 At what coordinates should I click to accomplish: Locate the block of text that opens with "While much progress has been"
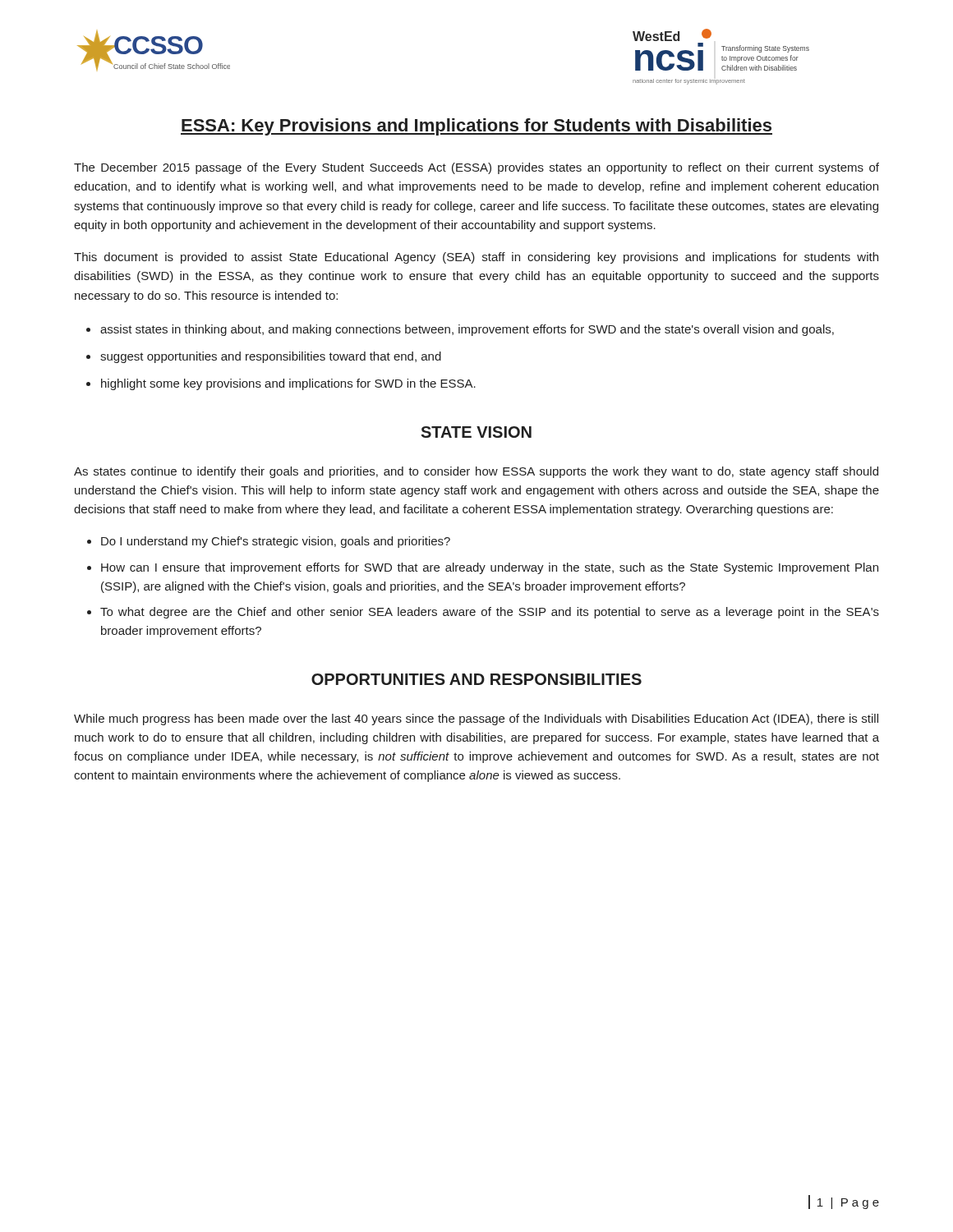(476, 746)
